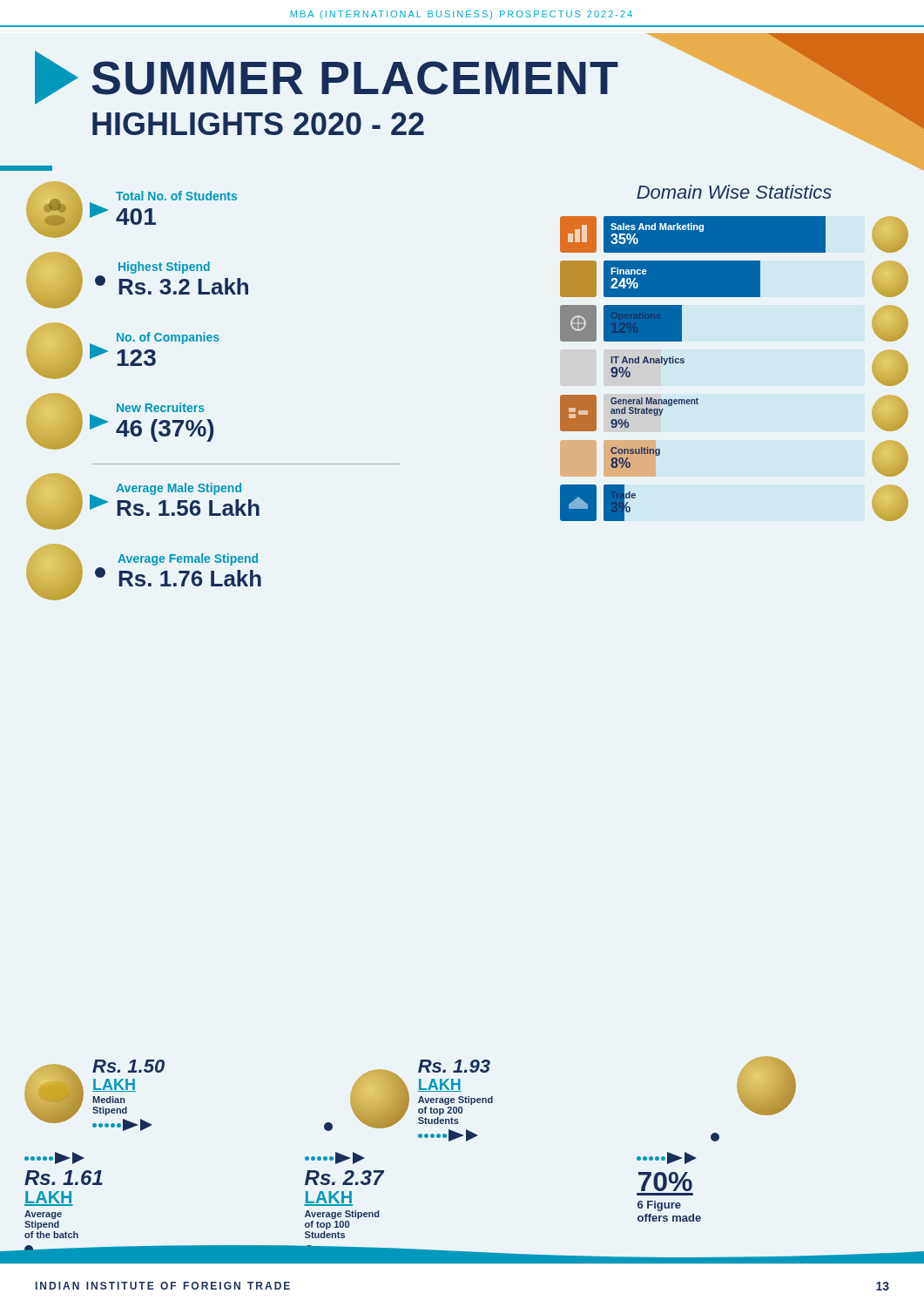This screenshot has height=1307, width=924.
Task: Click on the text that reads "Rs. 1.93 LAKH Average Stipendof top 200Students"
Action: (x=535, y=1099)
